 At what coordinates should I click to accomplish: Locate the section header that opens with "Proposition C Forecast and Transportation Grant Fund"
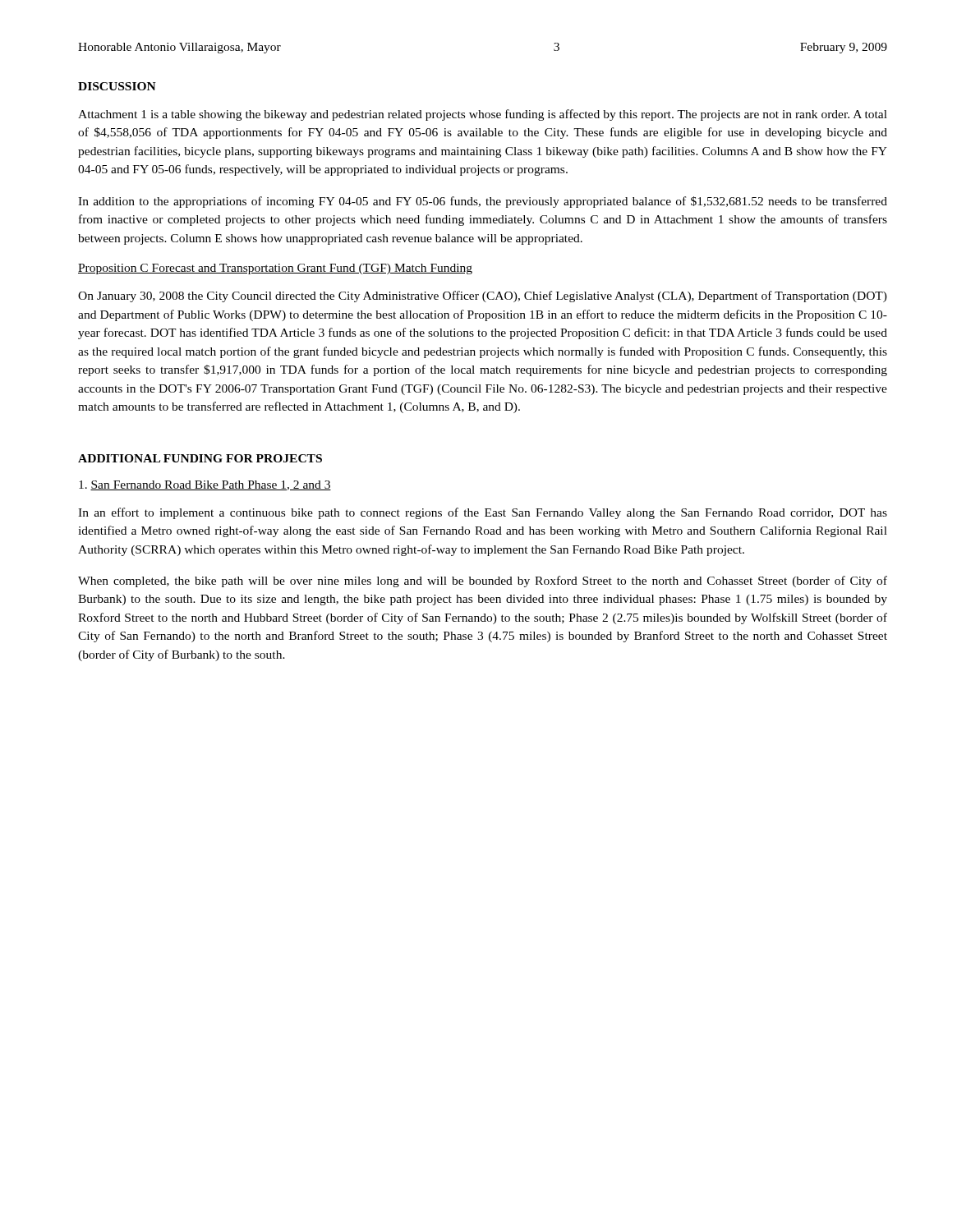[275, 268]
